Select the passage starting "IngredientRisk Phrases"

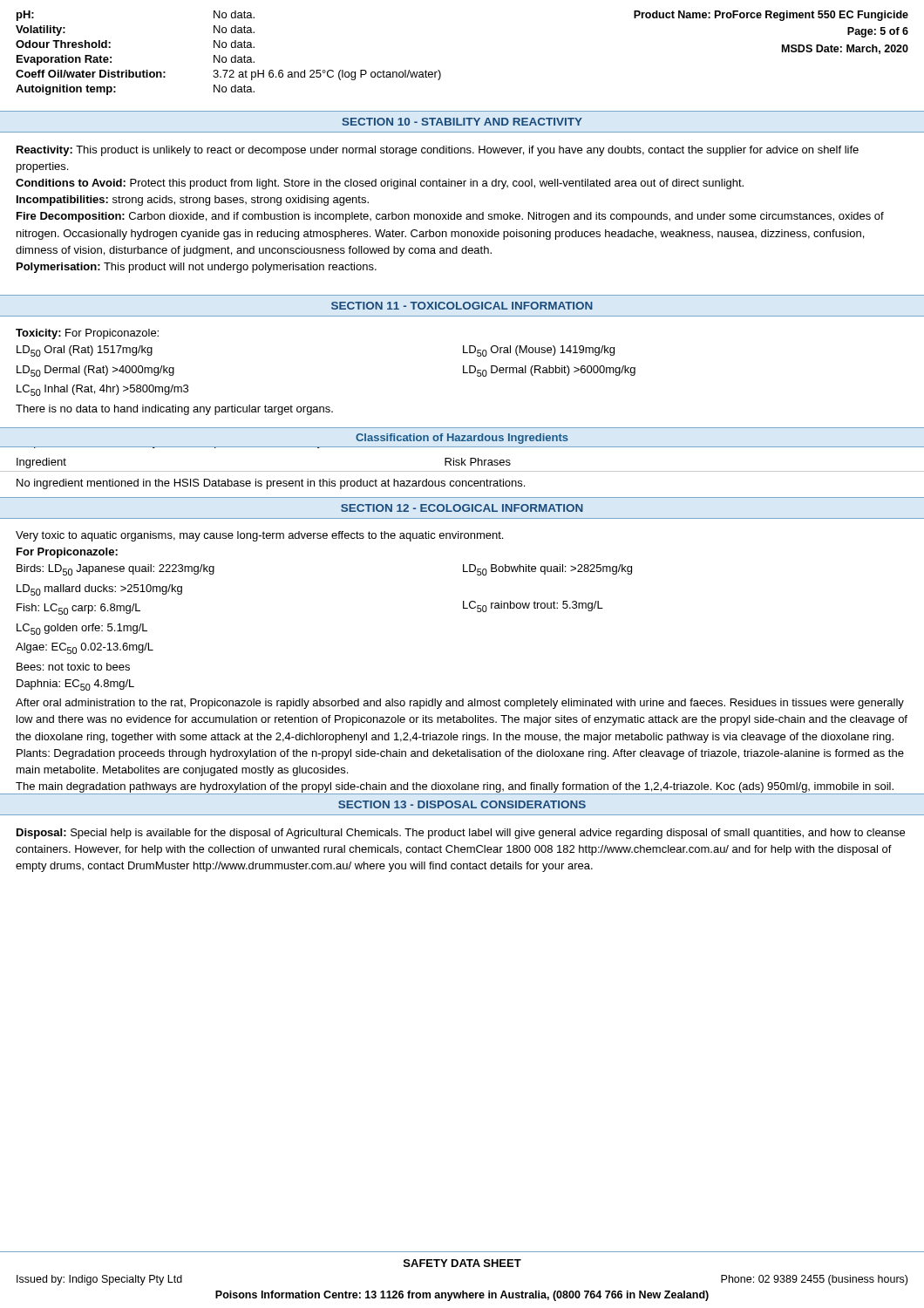pyautogui.click(x=263, y=462)
